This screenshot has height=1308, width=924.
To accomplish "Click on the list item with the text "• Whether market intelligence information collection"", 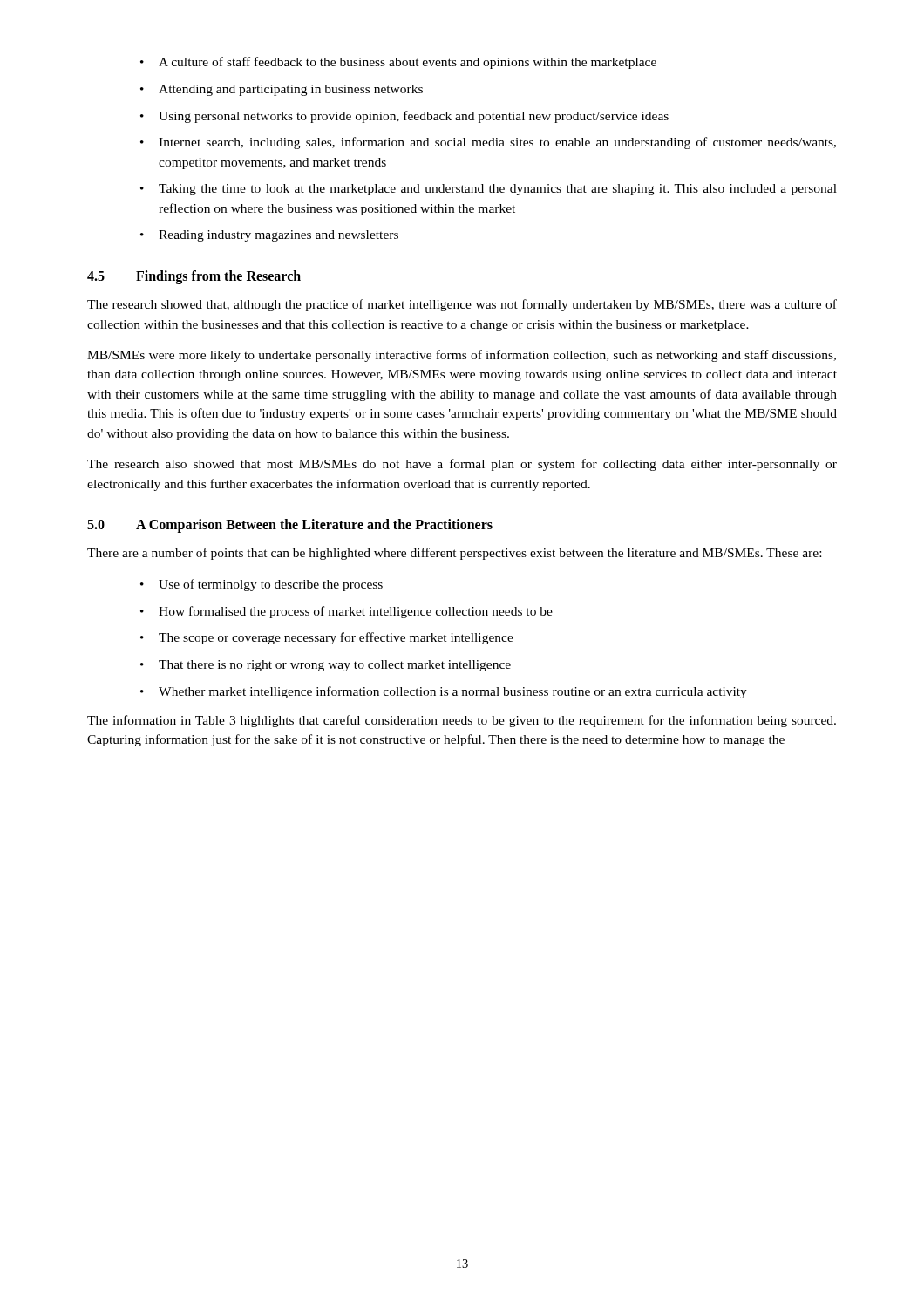I will click(x=488, y=692).
